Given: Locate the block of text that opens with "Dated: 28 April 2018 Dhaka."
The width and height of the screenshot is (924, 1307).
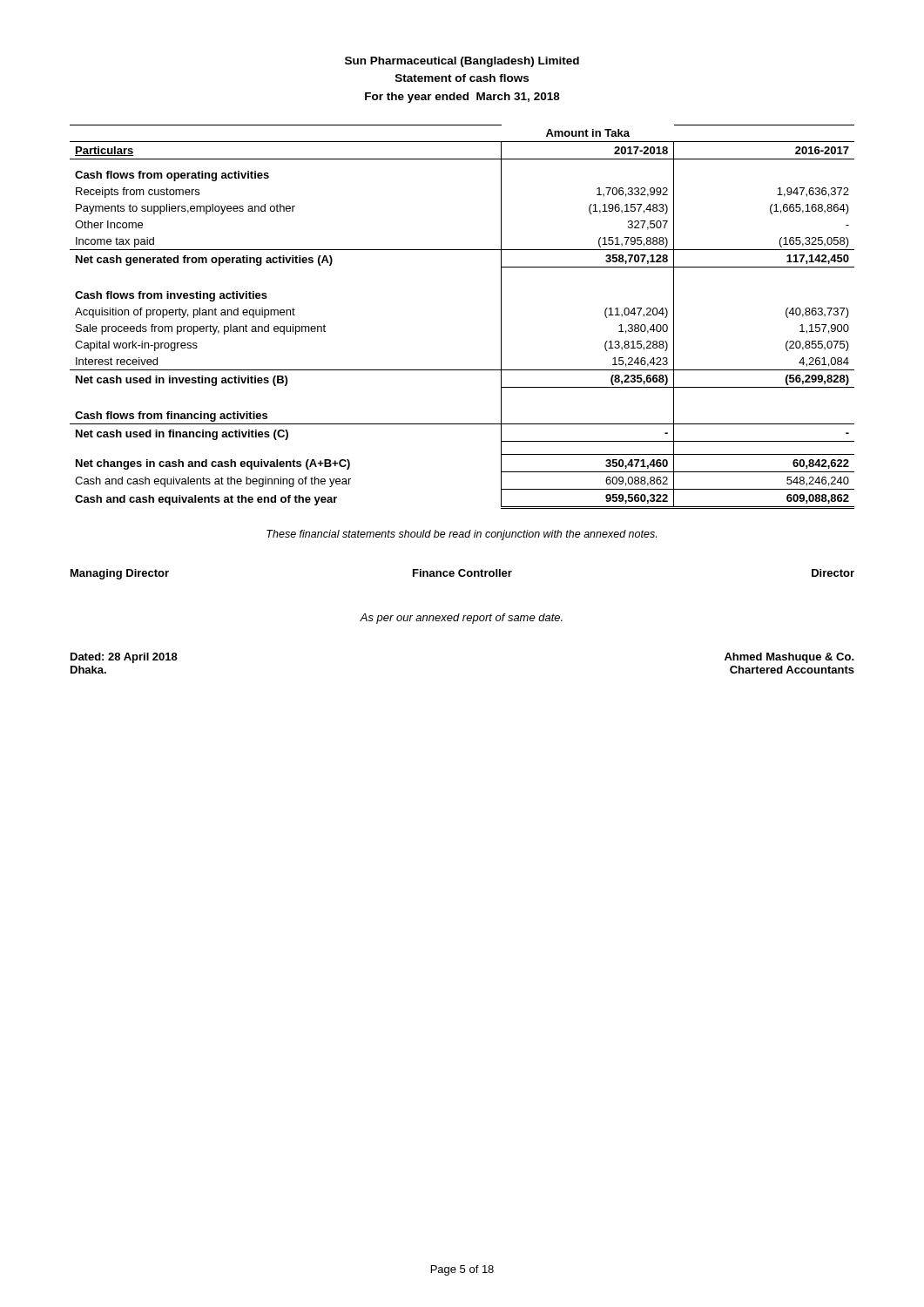Looking at the screenshot, I should [128, 657].
